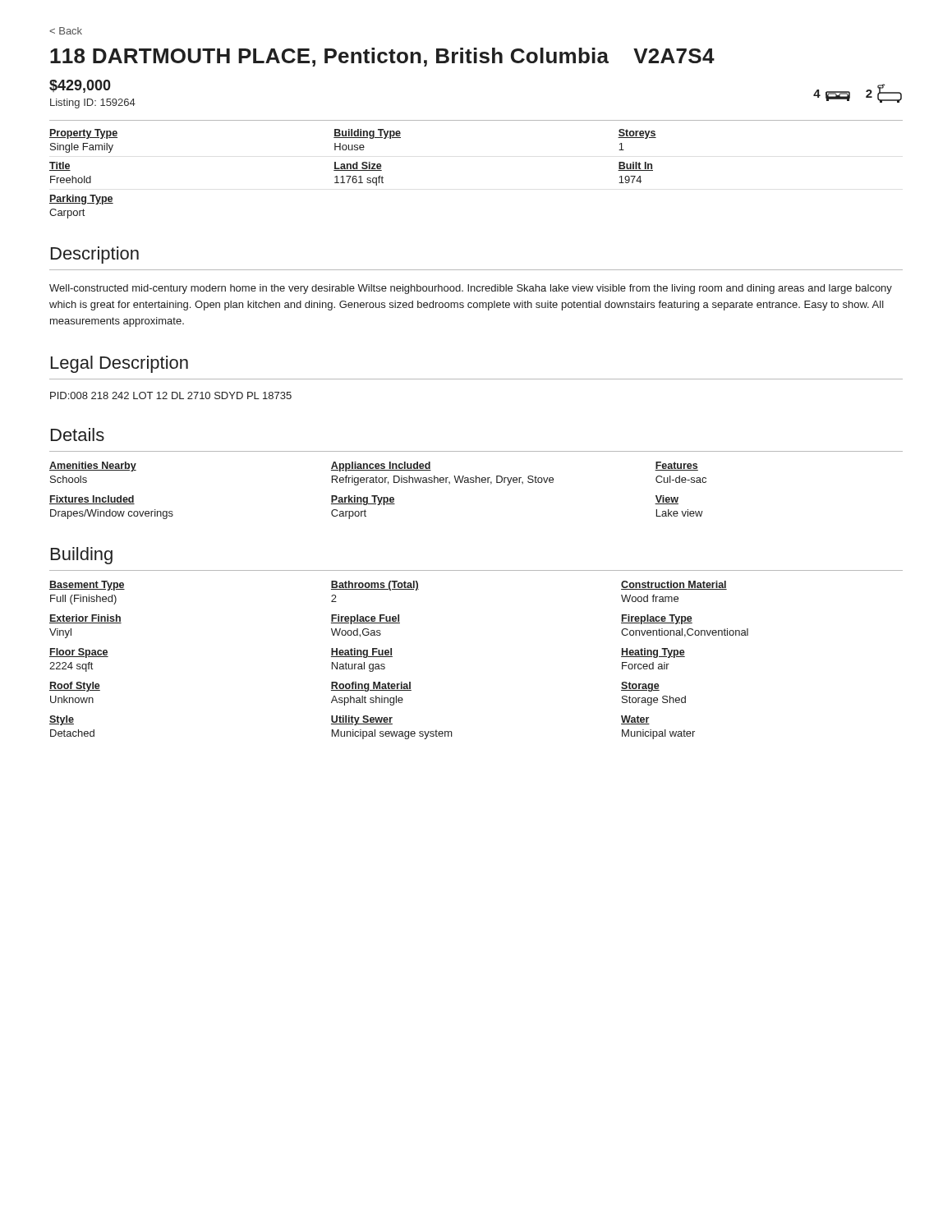Locate a infographic

click(x=858, y=93)
